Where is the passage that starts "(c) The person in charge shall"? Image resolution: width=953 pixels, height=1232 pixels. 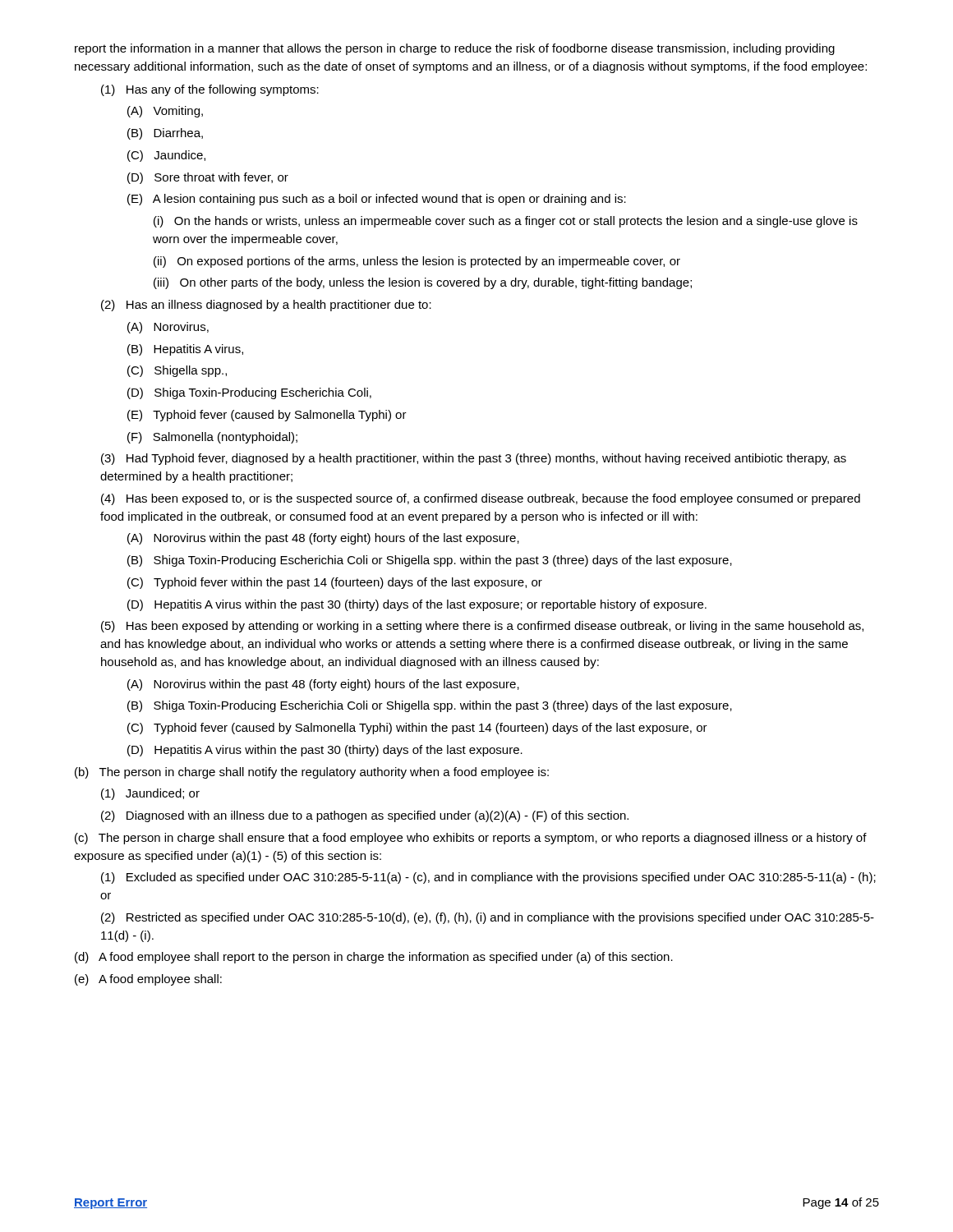pos(470,846)
